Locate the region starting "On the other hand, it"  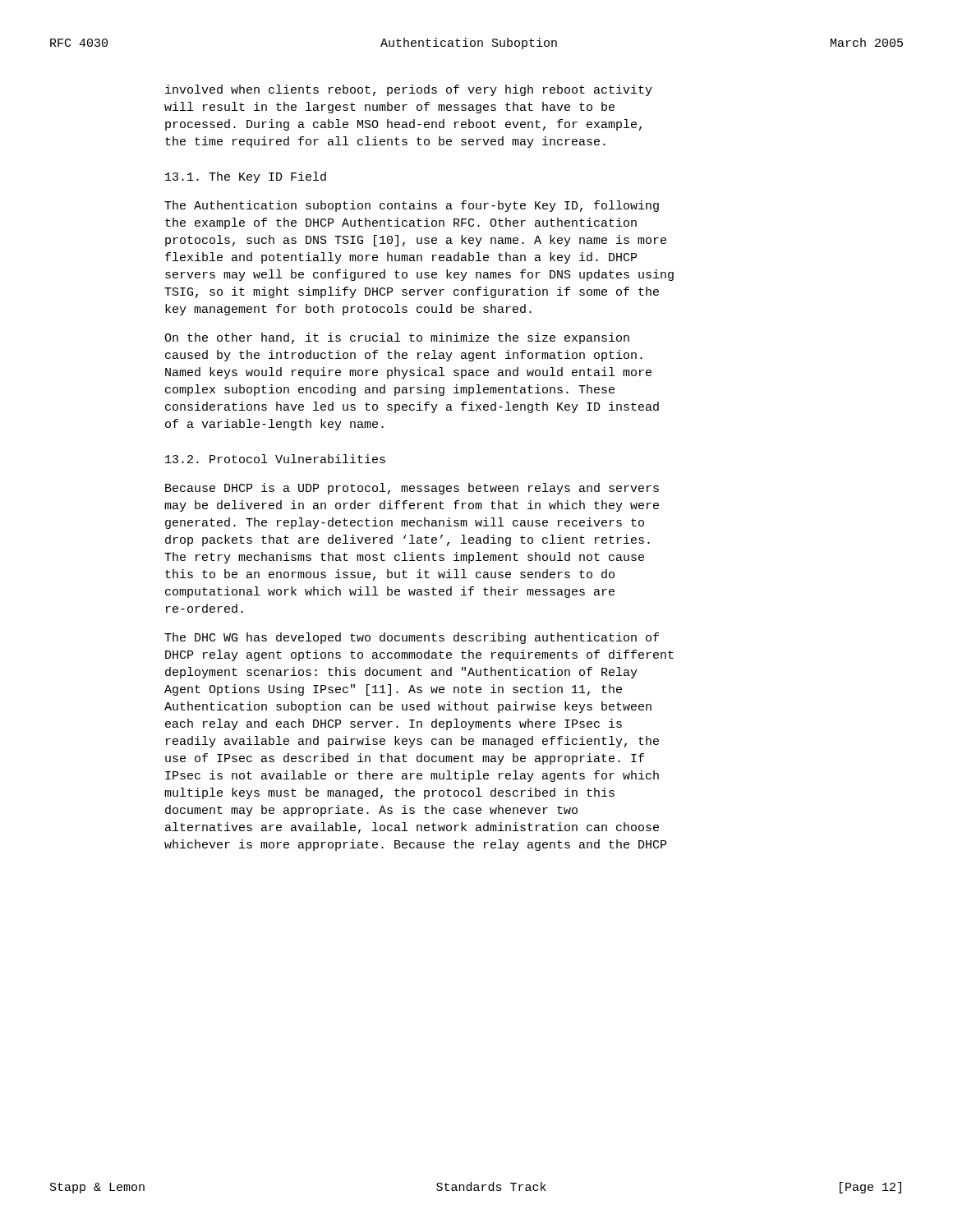pyautogui.click(x=505, y=382)
